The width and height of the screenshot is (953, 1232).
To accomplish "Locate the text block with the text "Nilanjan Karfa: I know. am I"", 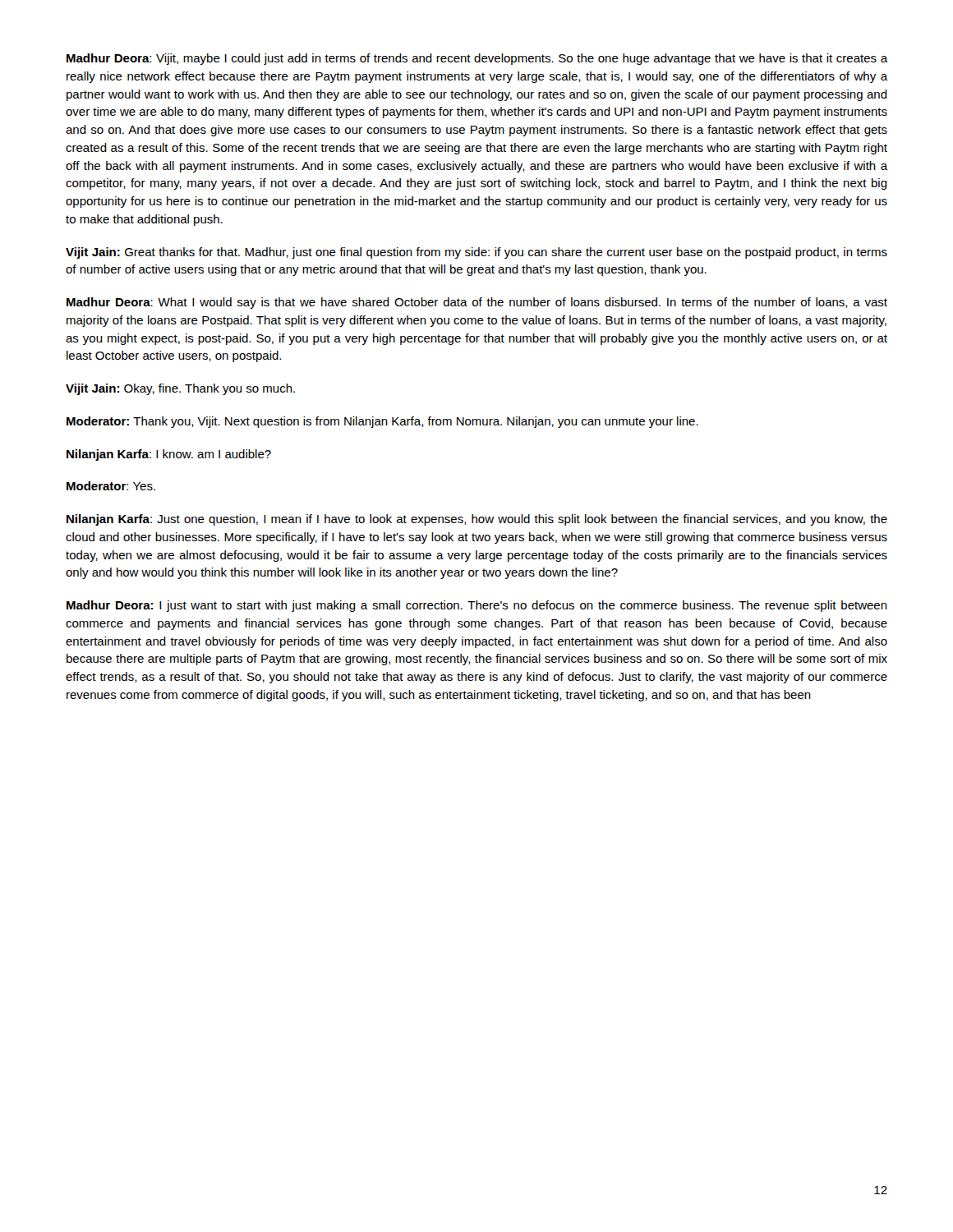I will [x=168, y=453].
